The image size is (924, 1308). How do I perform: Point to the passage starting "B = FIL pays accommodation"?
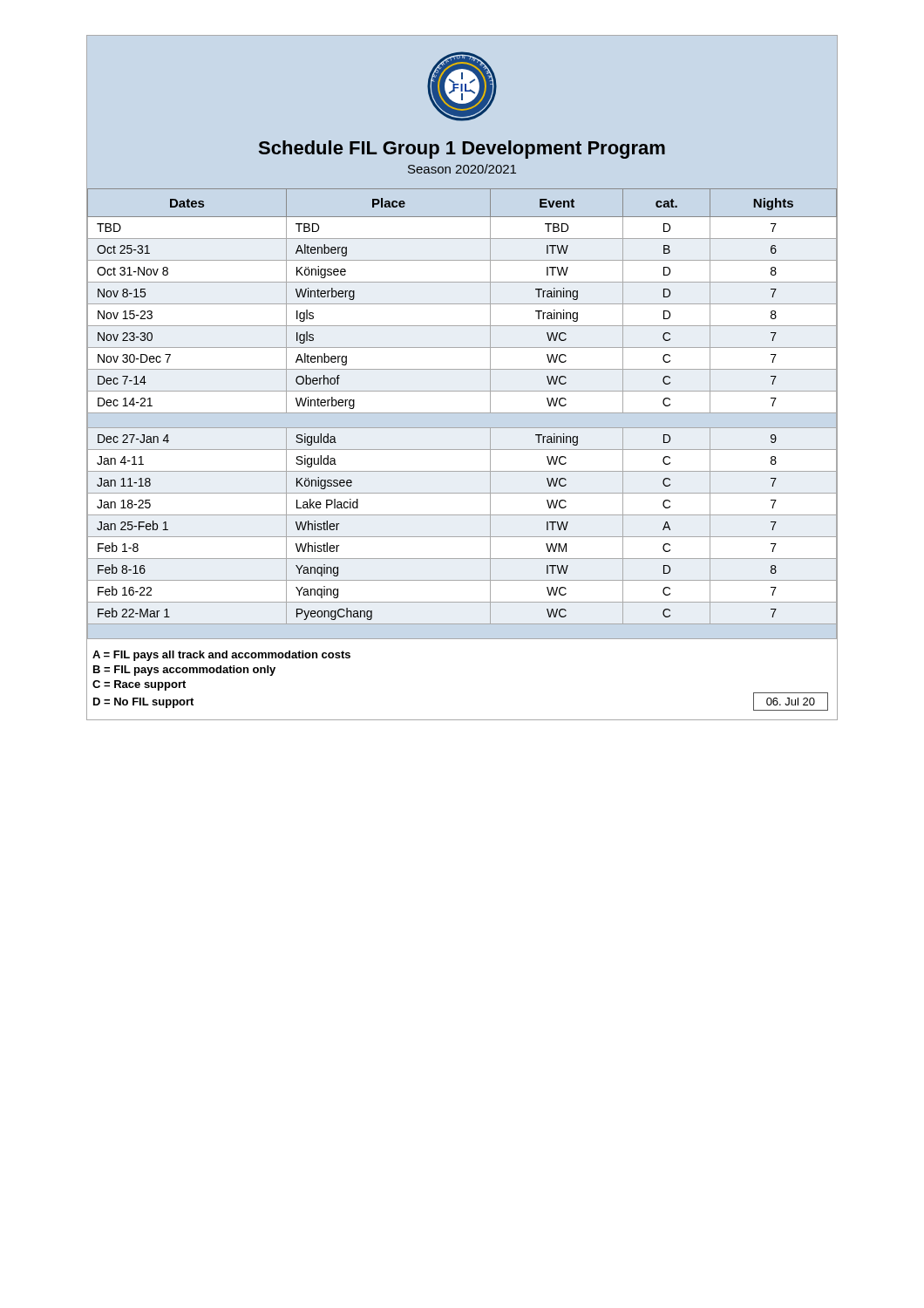184,669
